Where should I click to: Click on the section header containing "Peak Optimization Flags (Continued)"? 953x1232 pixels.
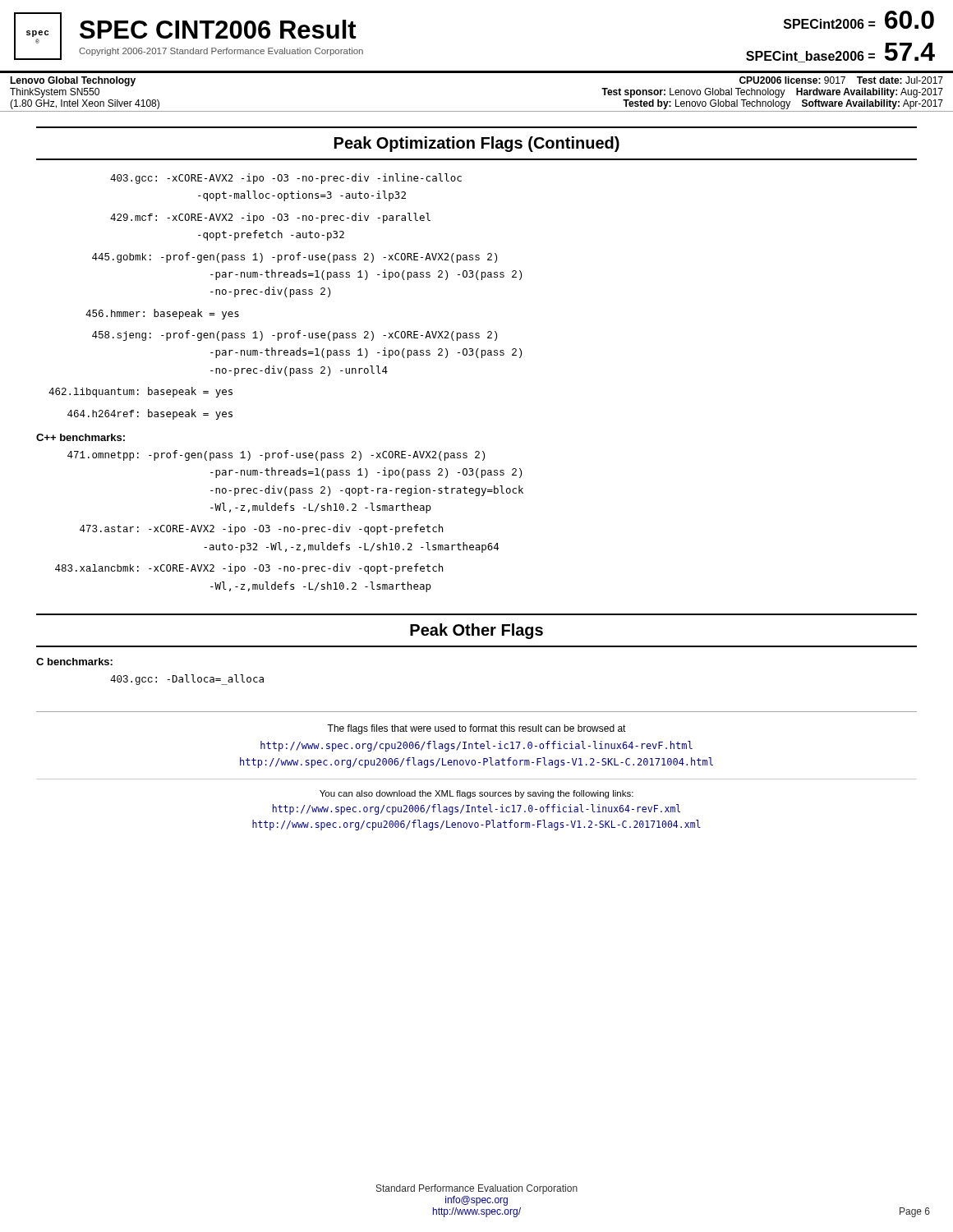point(476,143)
